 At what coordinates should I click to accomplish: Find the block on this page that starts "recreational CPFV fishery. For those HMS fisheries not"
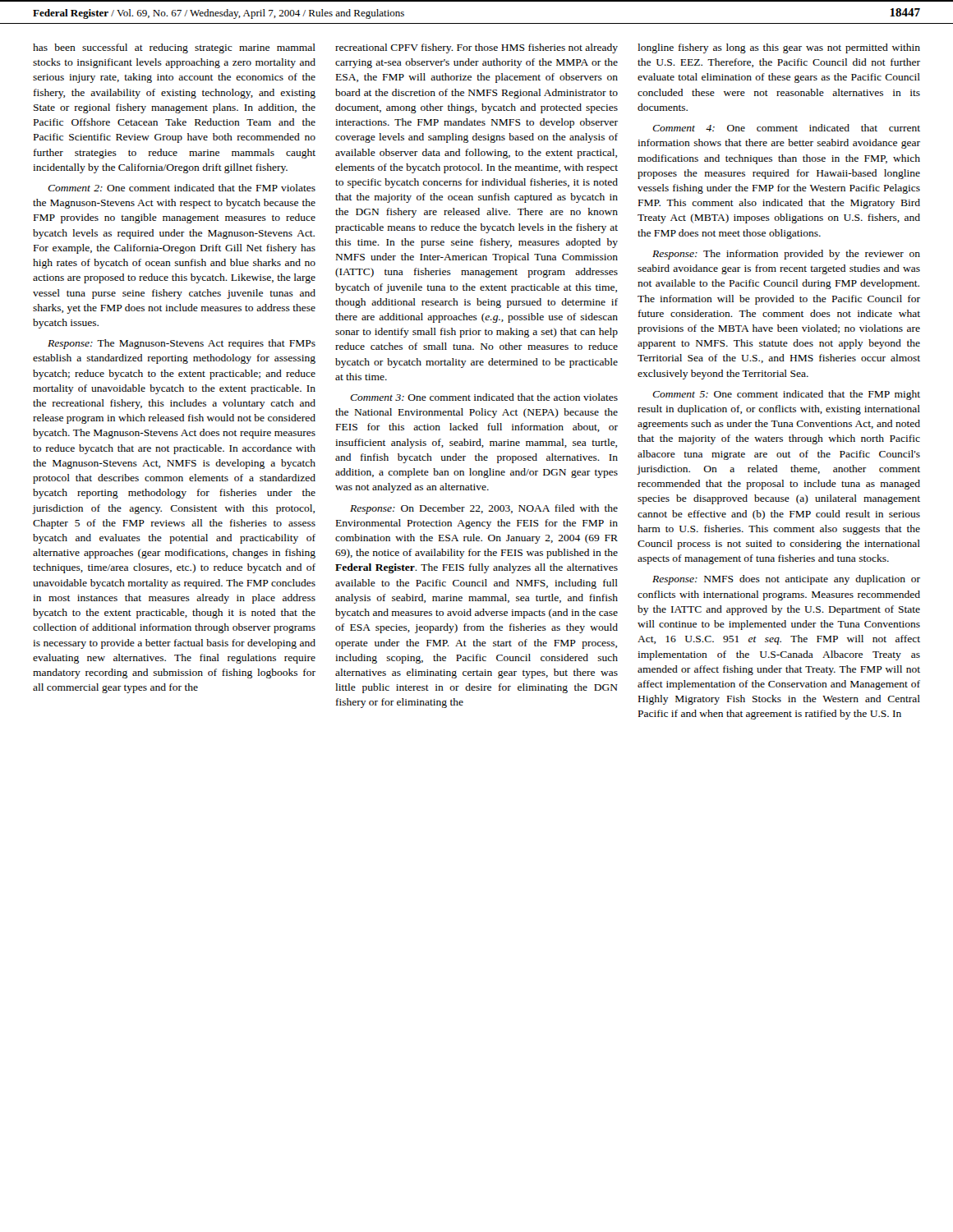click(476, 212)
